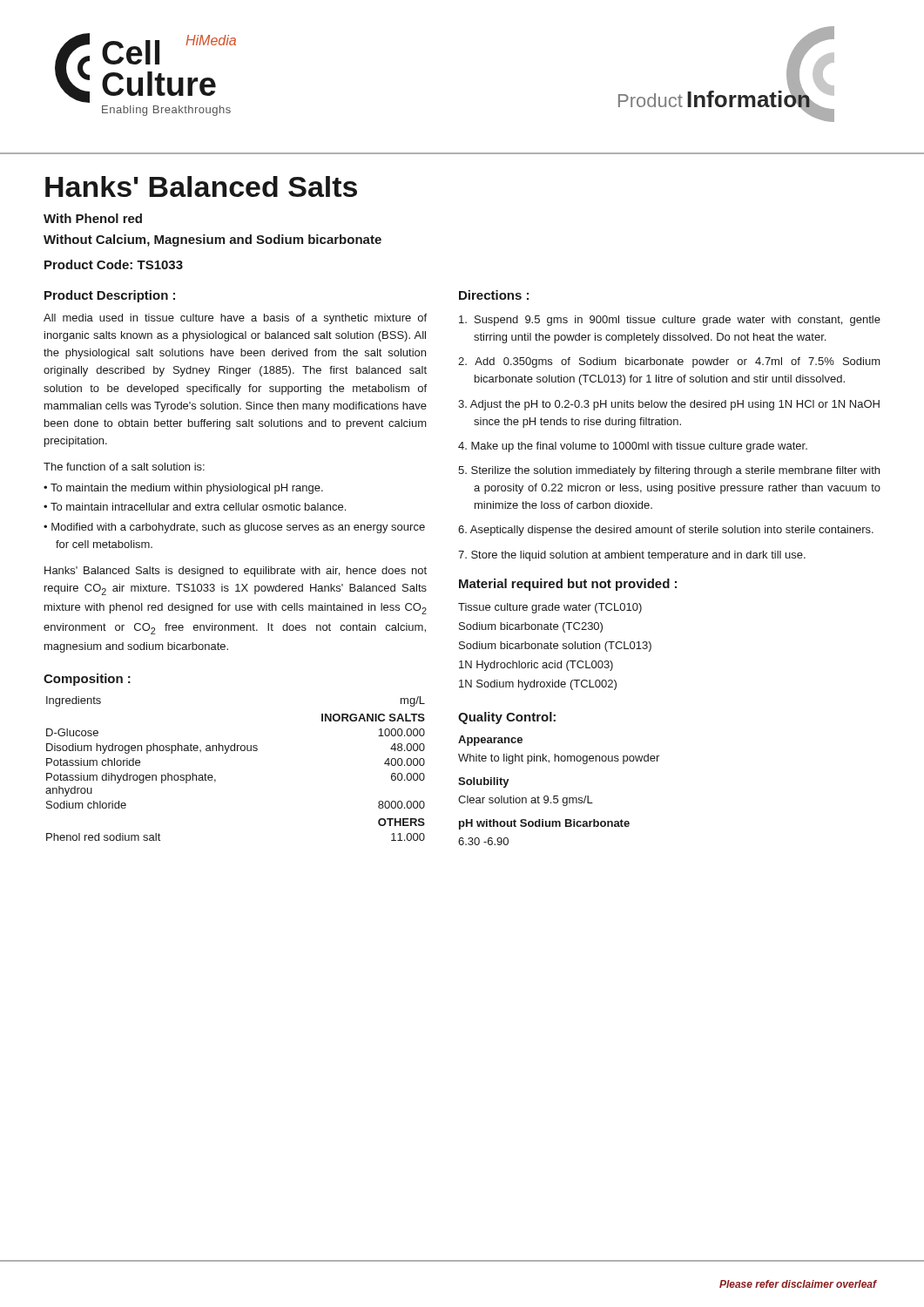Point to the block beginning "Suspend 9.5 gms in 900ml tissue culture grade"
924x1307 pixels.
pos(669,329)
